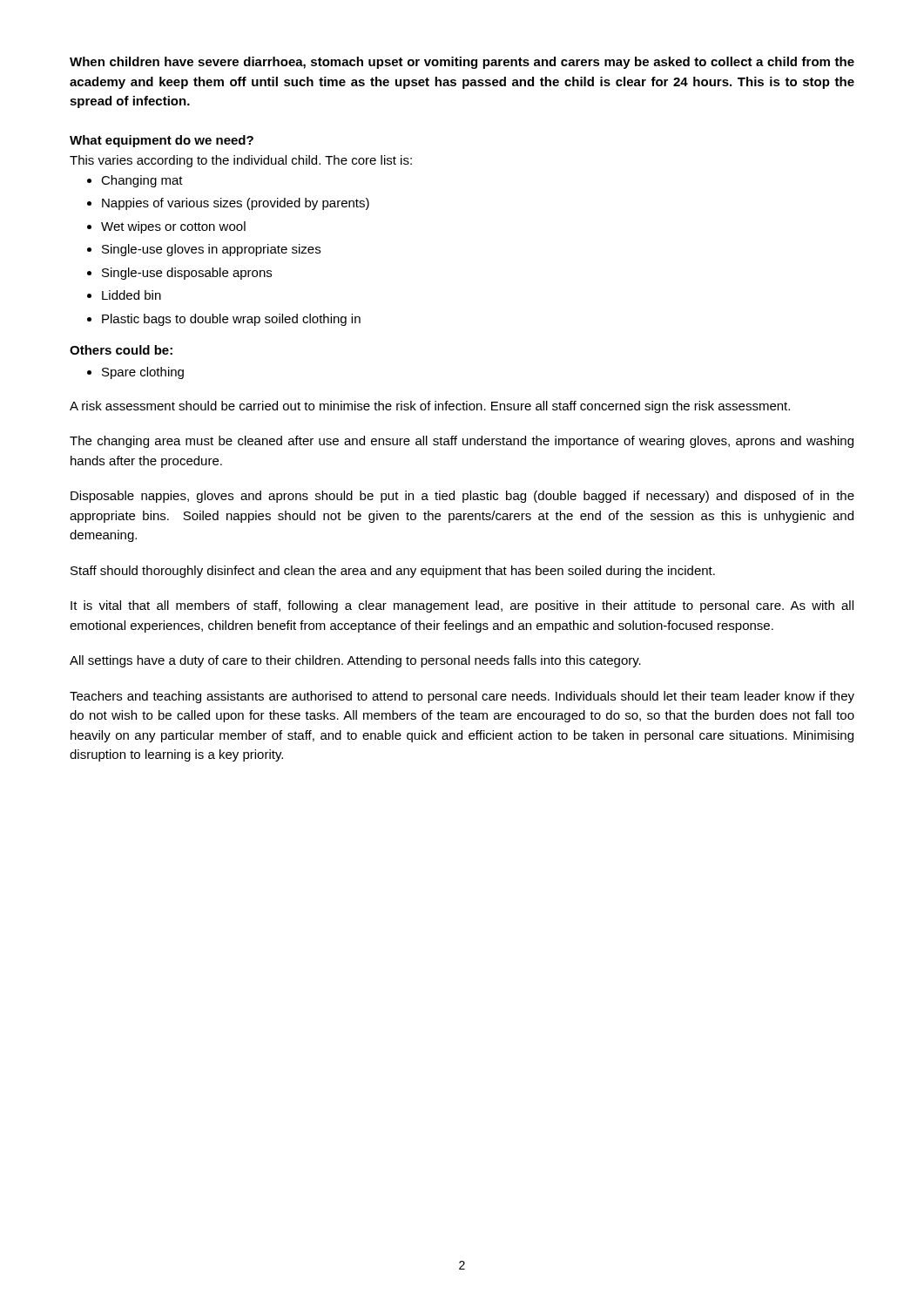Point to the region starting "Teachers and teaching assistants are authorised to"
The image size is (924, 1307).
tap(462, 725)
